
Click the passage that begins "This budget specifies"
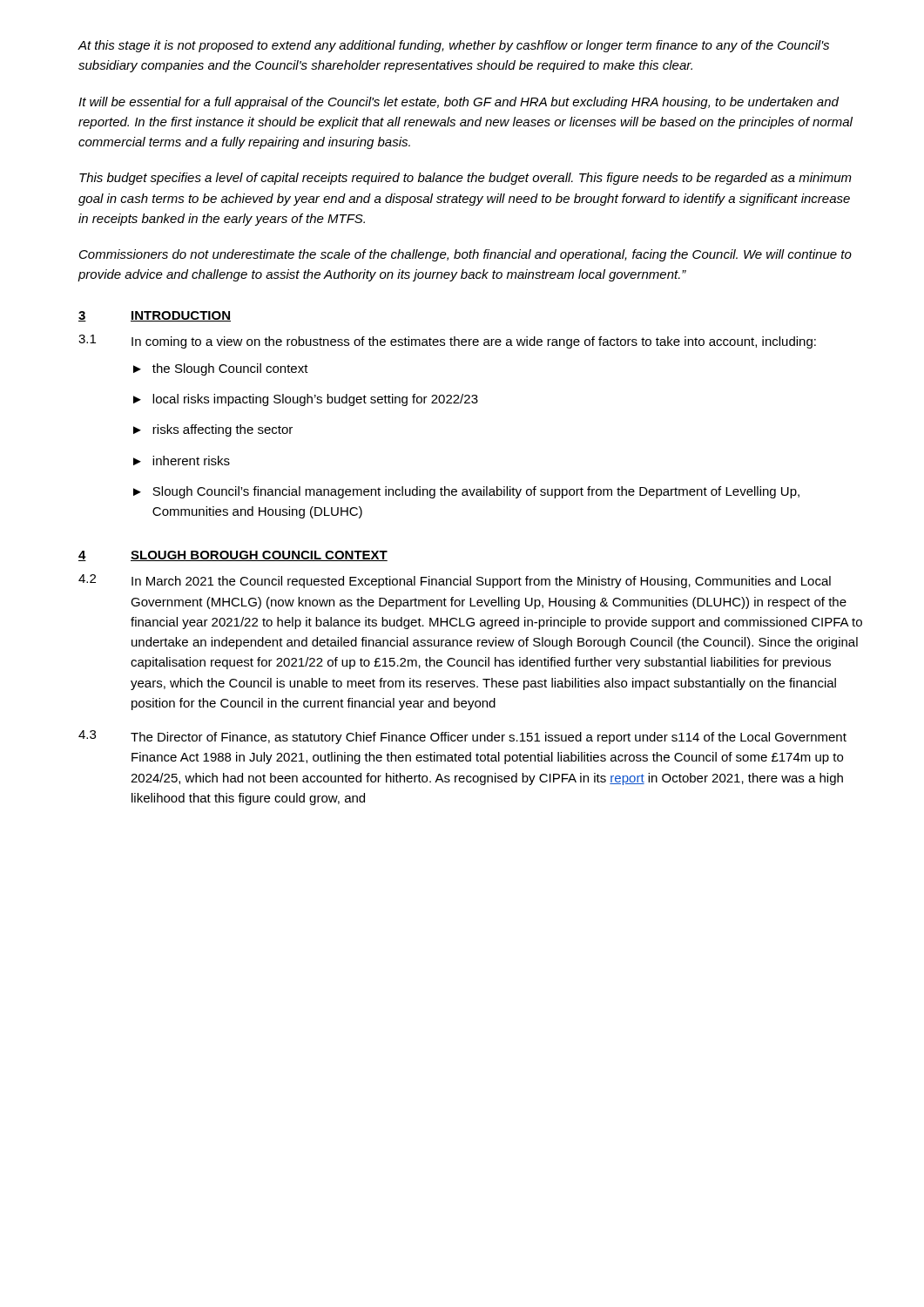[465, 198]
